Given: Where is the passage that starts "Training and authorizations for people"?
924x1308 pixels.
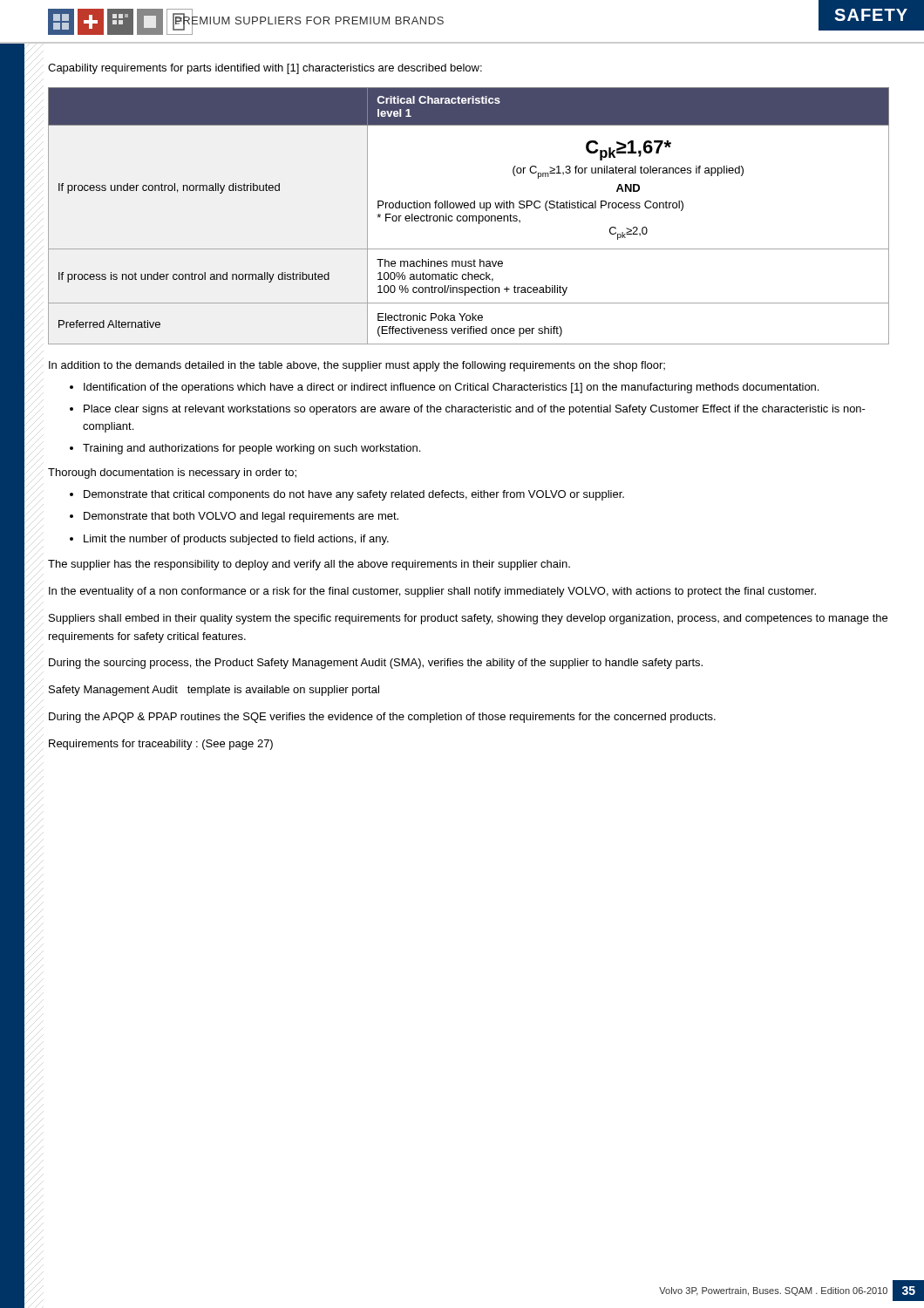Looking at the screenshot, I should pos(252,448).
